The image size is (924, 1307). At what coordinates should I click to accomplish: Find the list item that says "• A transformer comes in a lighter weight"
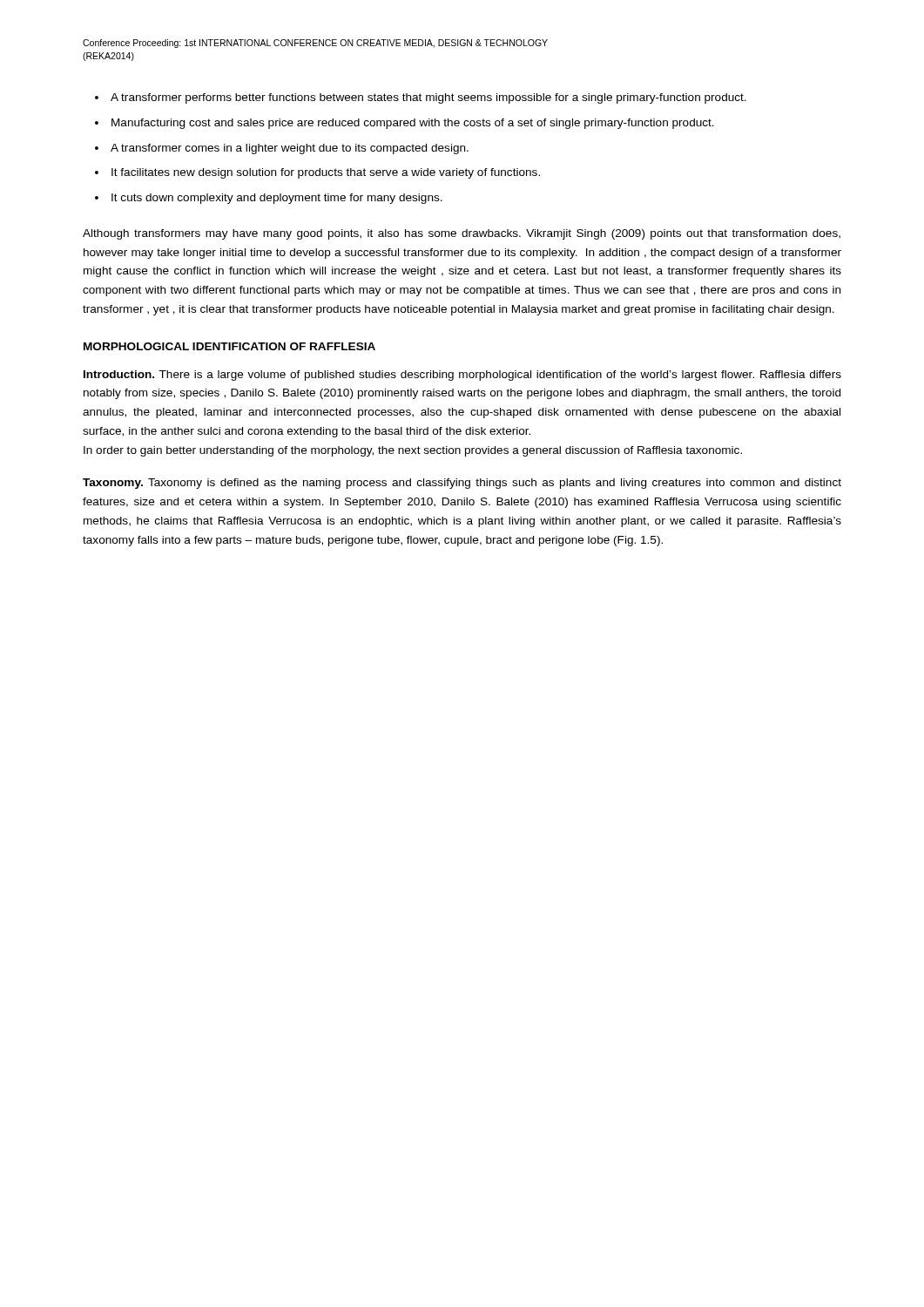tap(462, 148)
